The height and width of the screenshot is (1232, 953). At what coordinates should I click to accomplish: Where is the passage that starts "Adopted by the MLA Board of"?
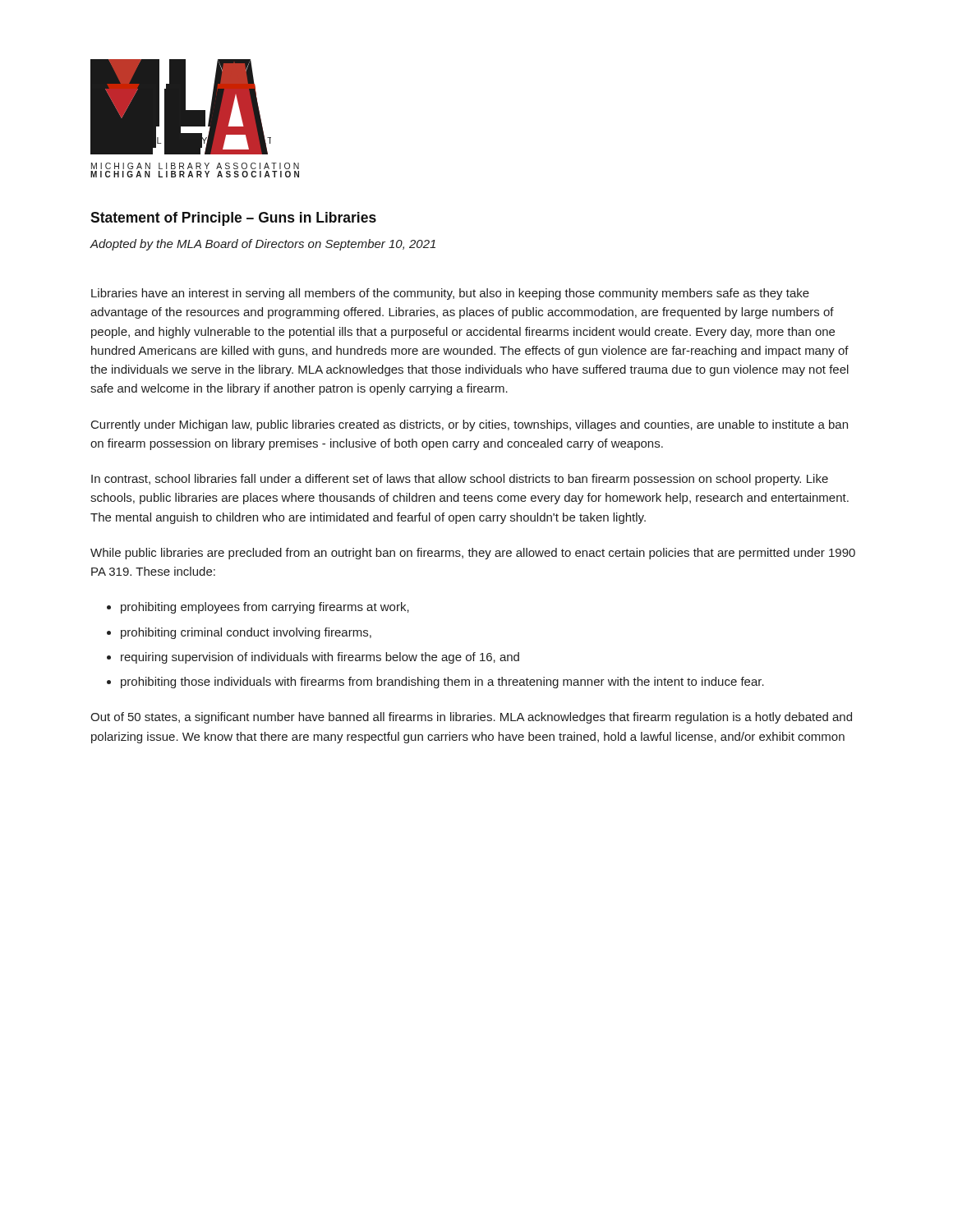pyautogui.click(x=263, y=244)
